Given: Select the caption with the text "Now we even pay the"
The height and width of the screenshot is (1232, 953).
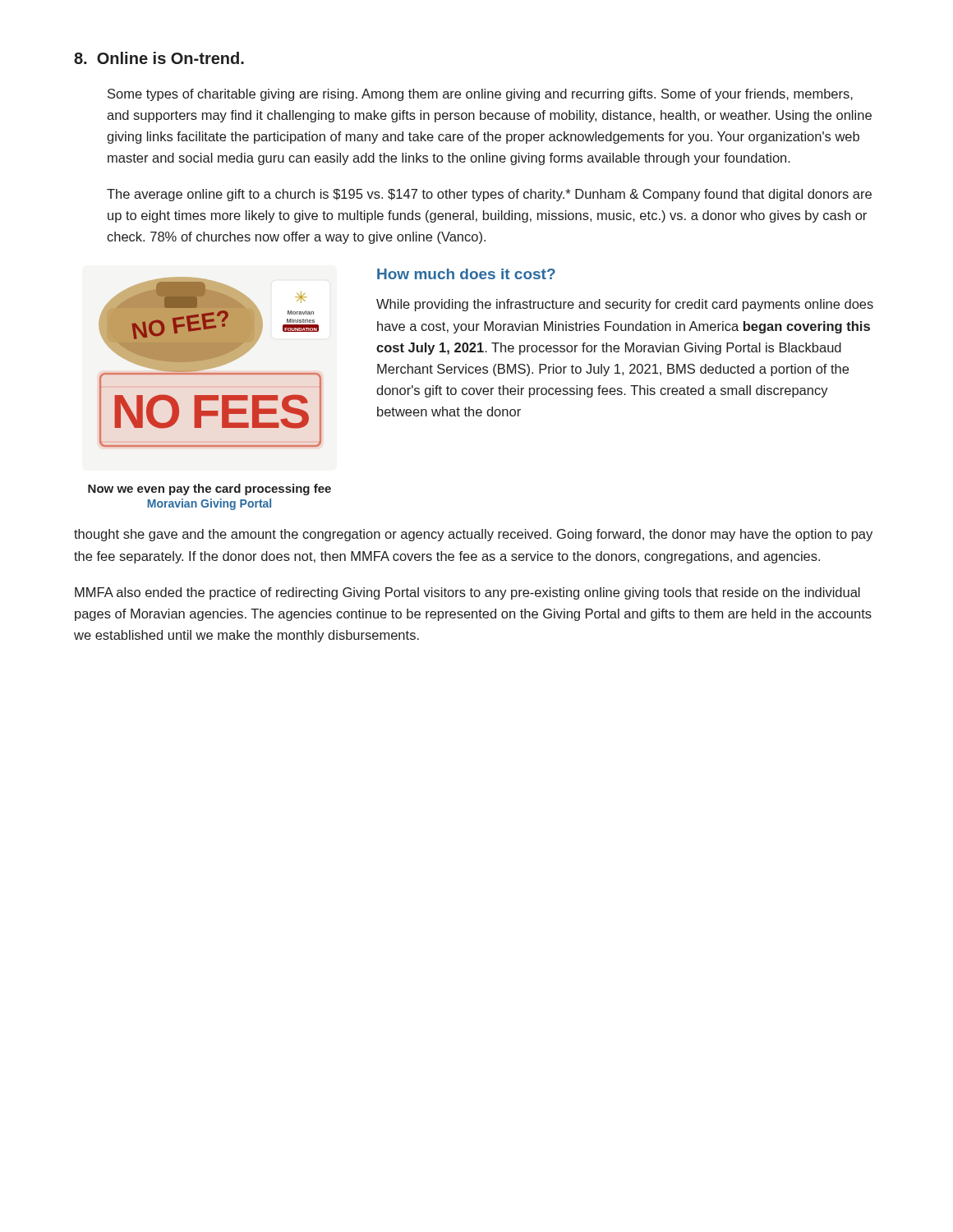Looking at the screenshot, I should pyautogui.click(x=210, y=496).
